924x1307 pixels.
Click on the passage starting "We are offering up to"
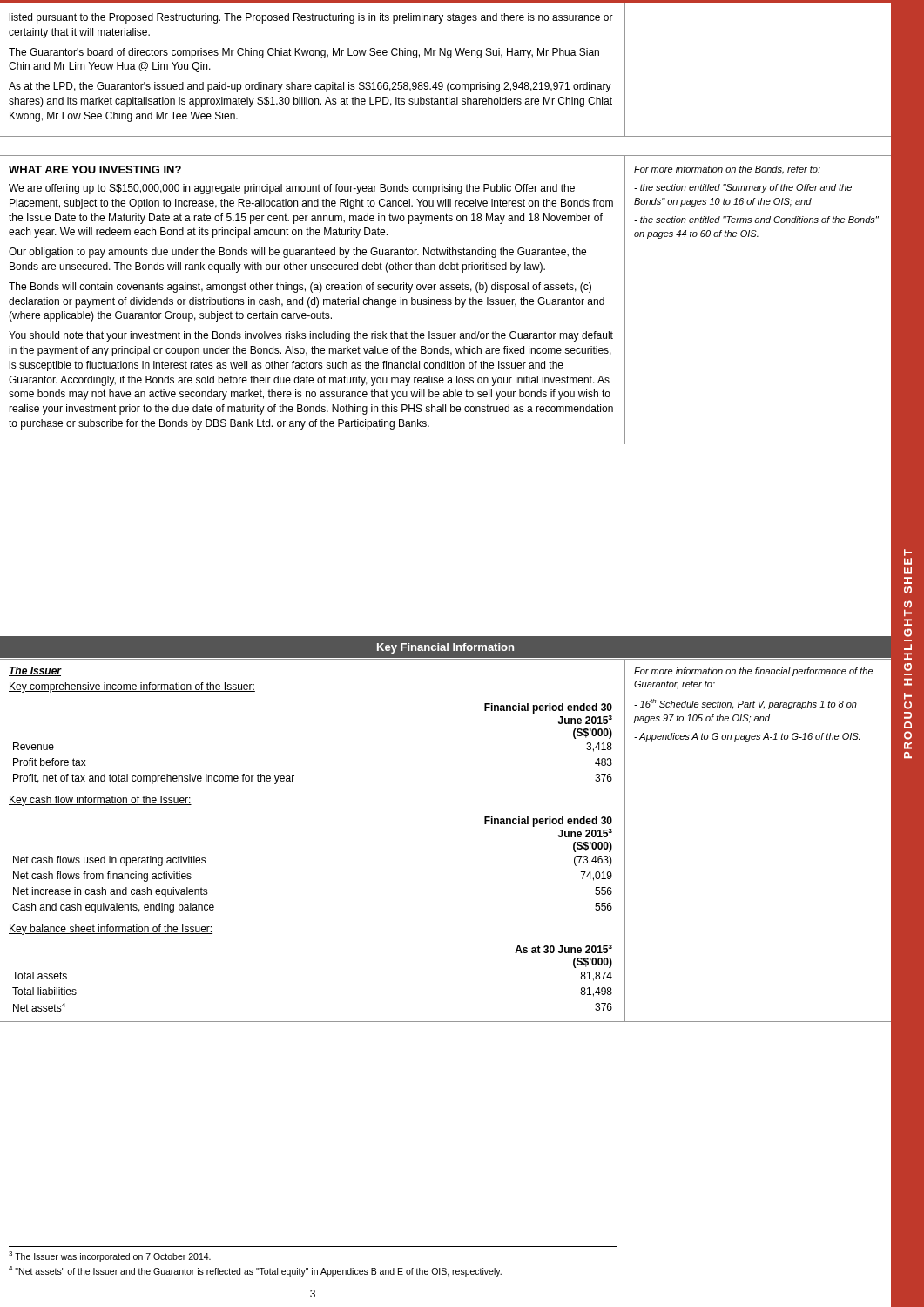click(x=312, y=306)
